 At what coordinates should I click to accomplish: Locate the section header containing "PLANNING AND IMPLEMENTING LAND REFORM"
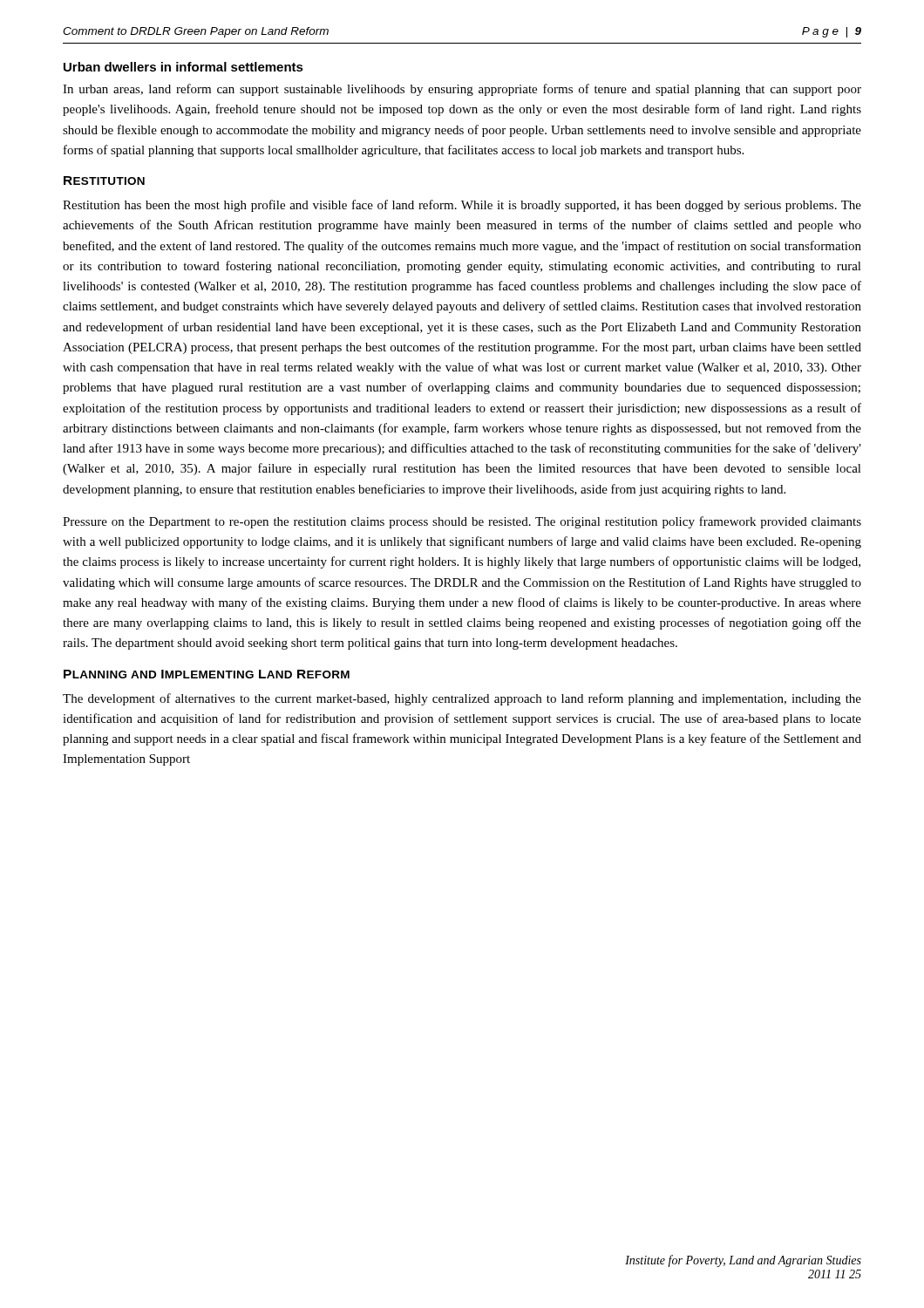(207, 673)
